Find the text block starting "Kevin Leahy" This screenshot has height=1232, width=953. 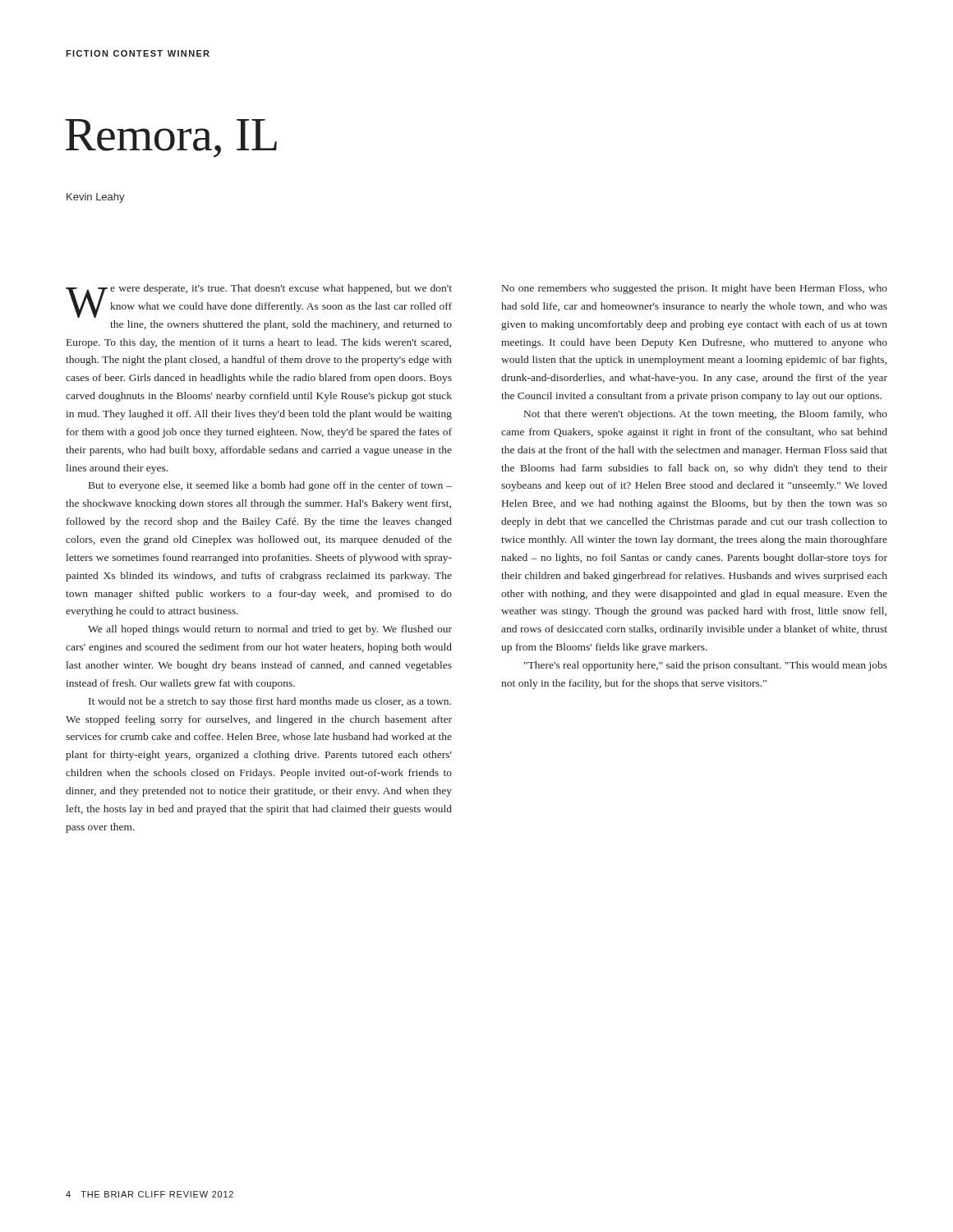95,197
